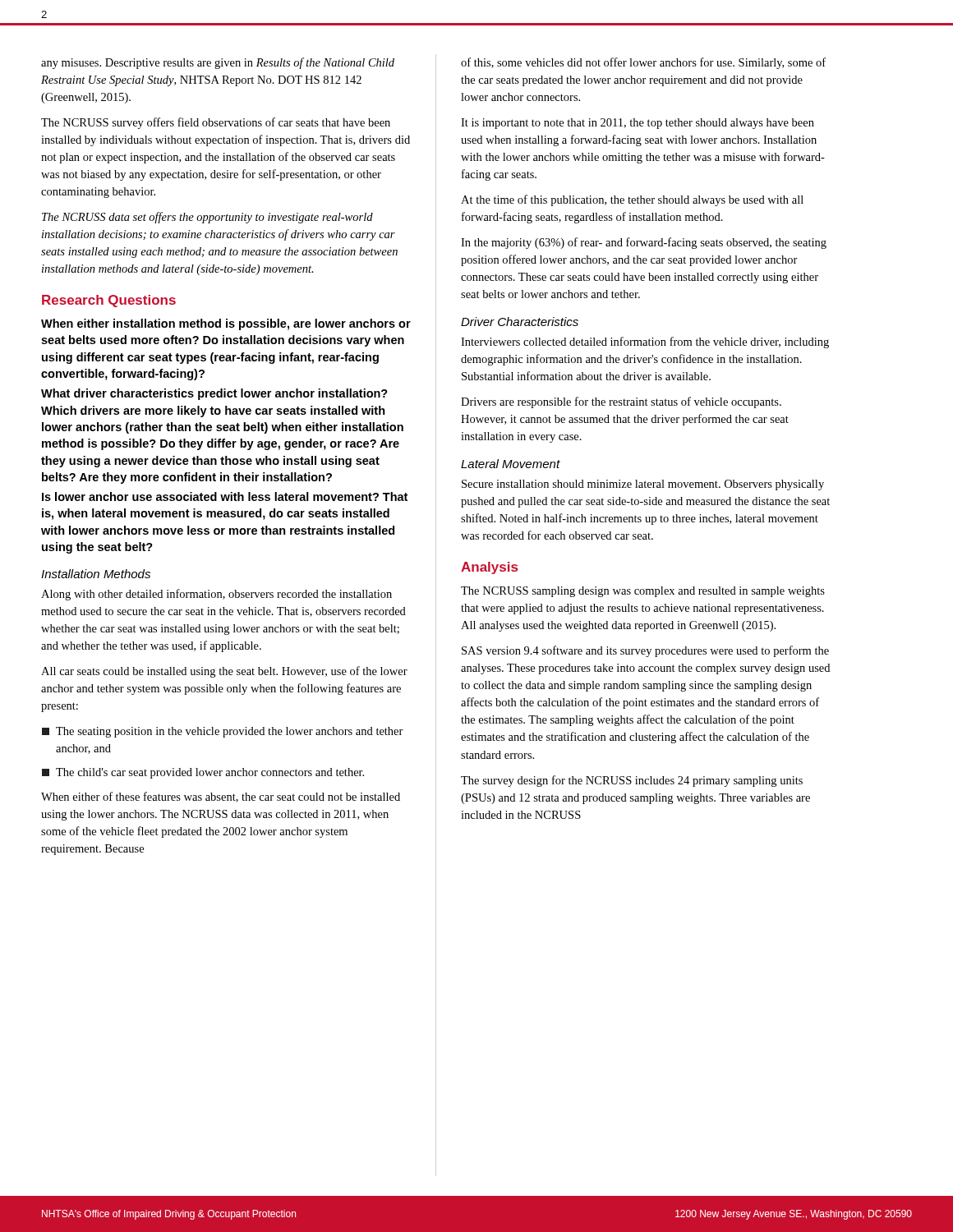The width and height of the screenshot is (953, 1232).
Task: Navigate to the element starting "Lateral Movement"
Action: (x=510, y=464)
